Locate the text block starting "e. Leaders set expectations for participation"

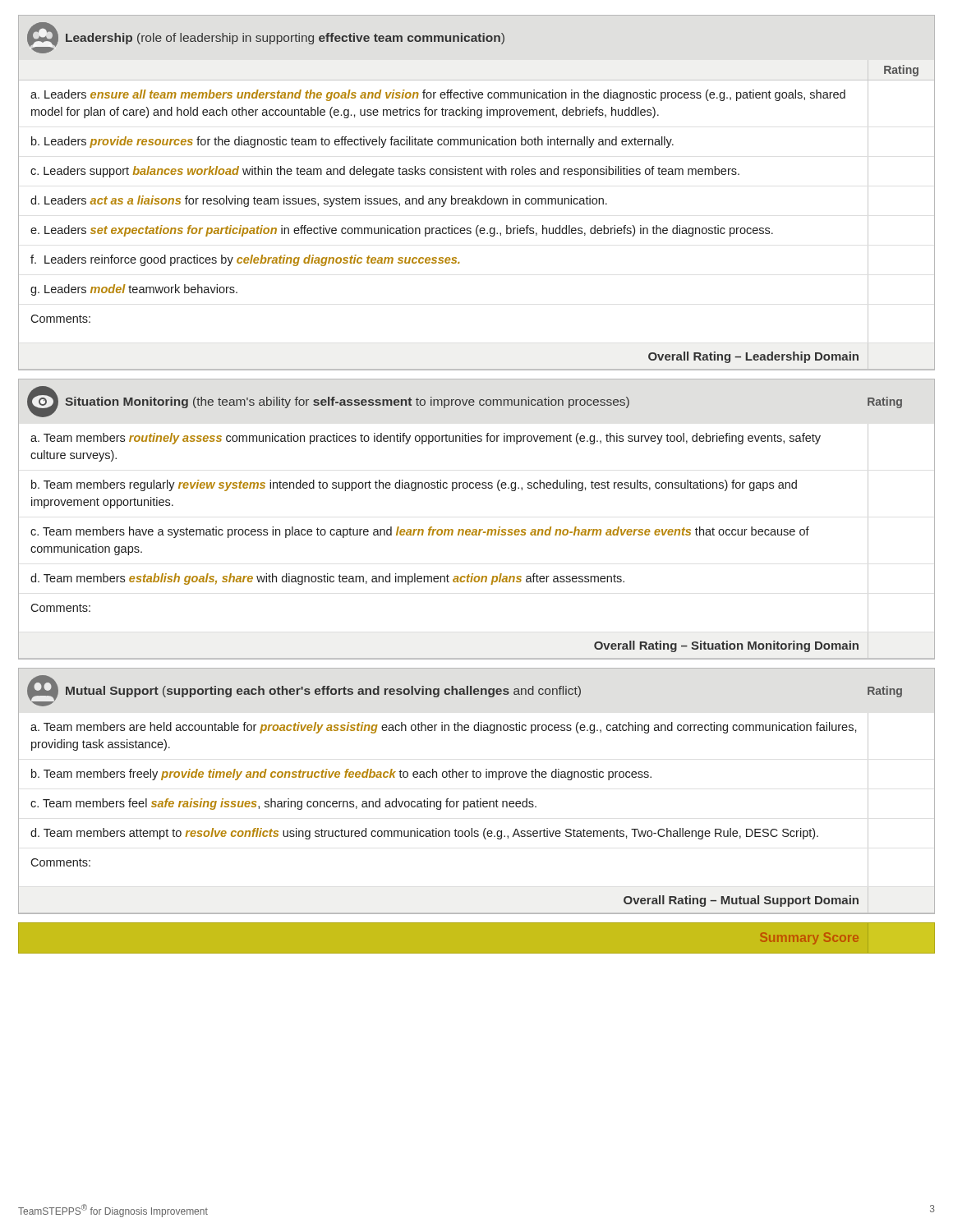pos(476,230)
